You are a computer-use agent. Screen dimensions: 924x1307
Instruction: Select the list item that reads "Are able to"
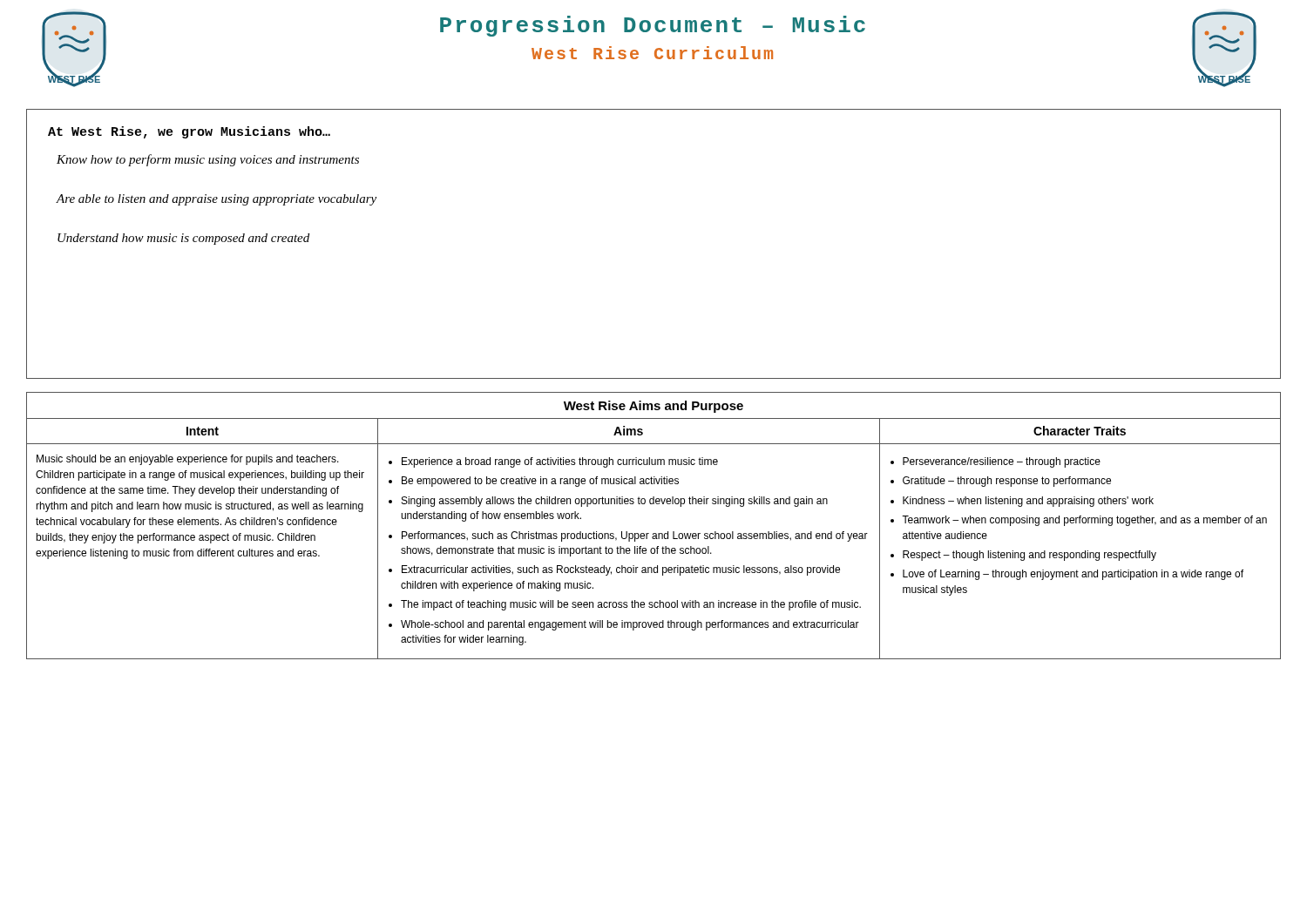(x=217, y=199)
